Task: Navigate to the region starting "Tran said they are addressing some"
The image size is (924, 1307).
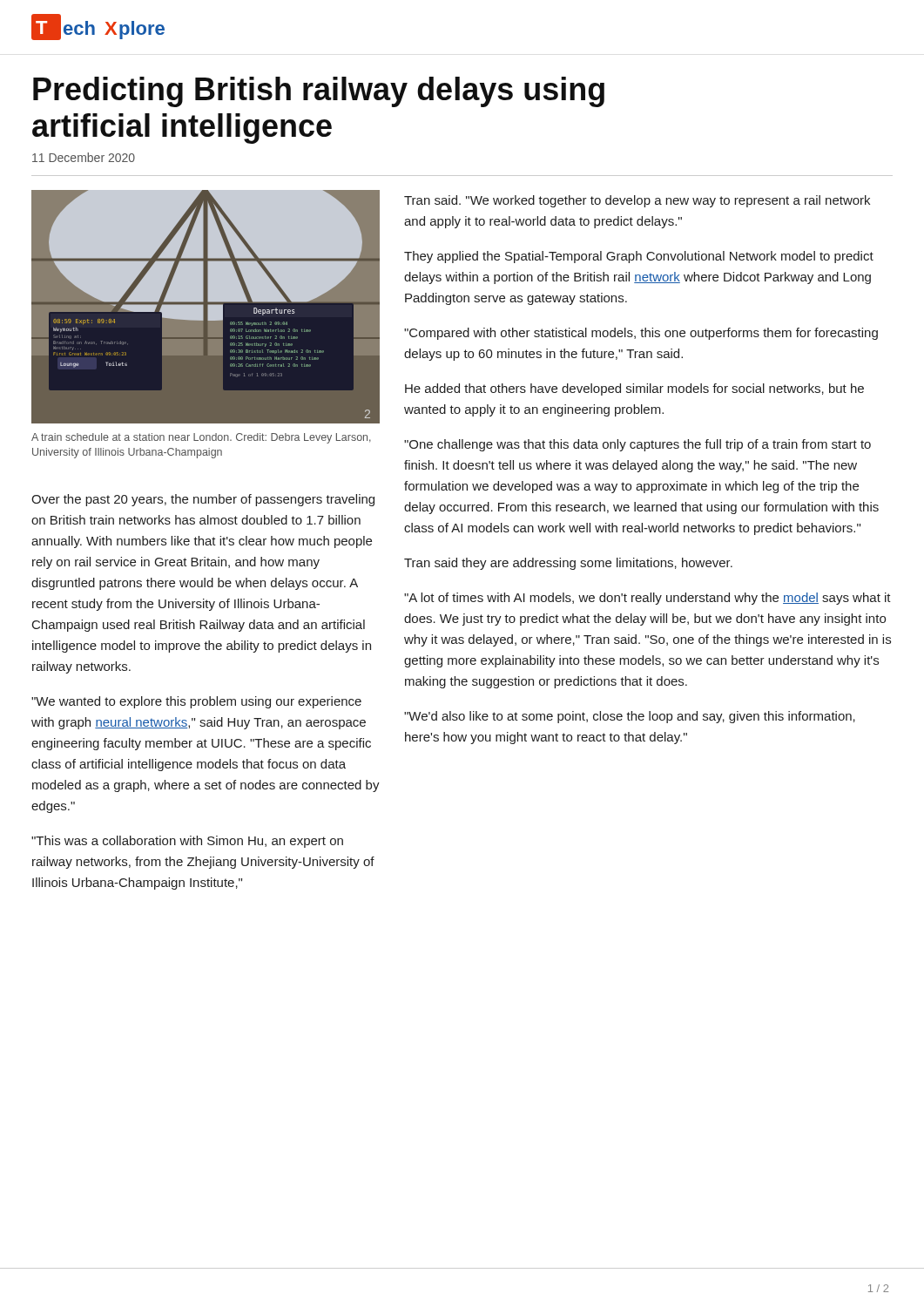Action: tap(569, 562)
